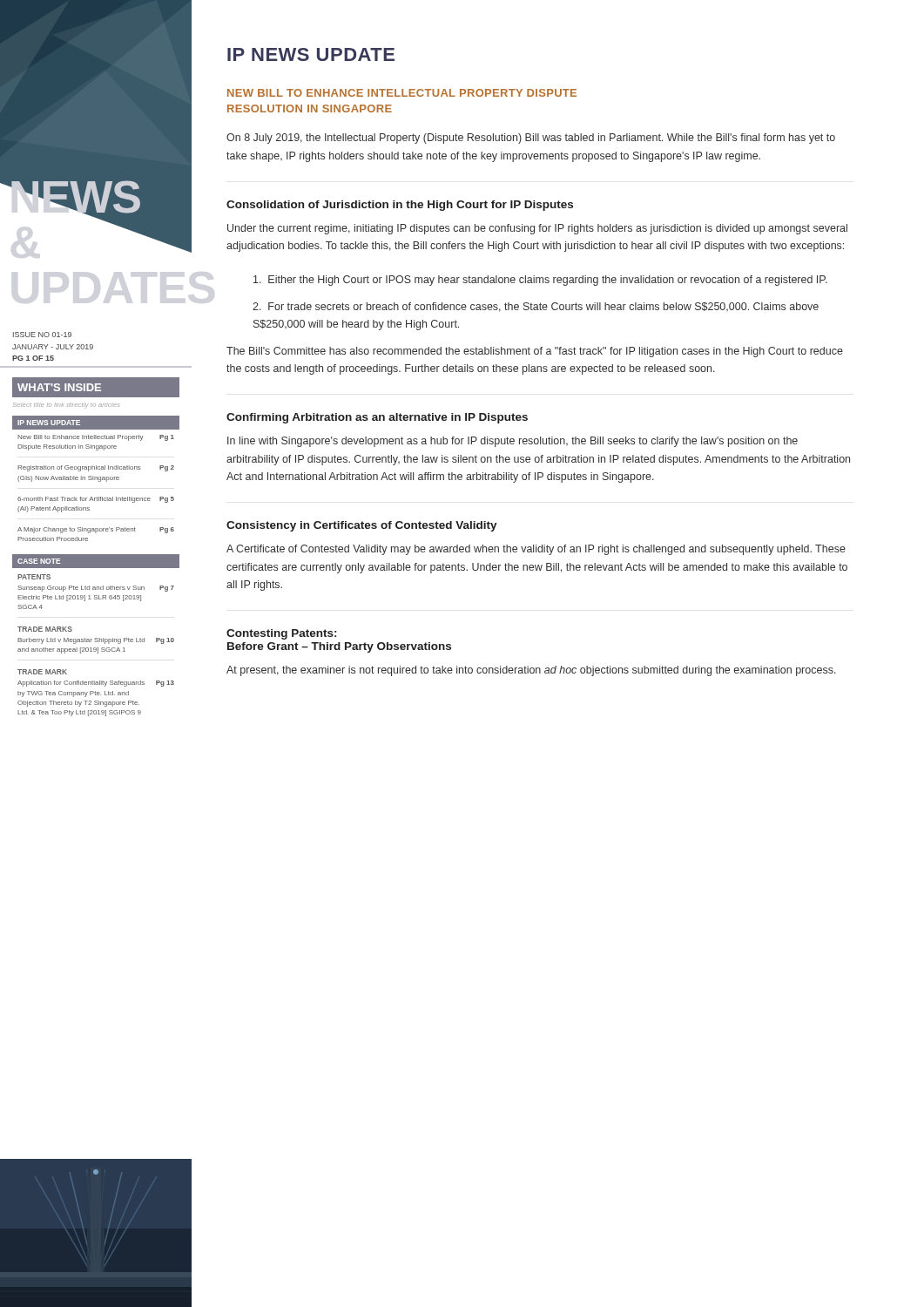Locate the block starting "Registration of Geographical Indications (GIs) Now"

point(96,473)
